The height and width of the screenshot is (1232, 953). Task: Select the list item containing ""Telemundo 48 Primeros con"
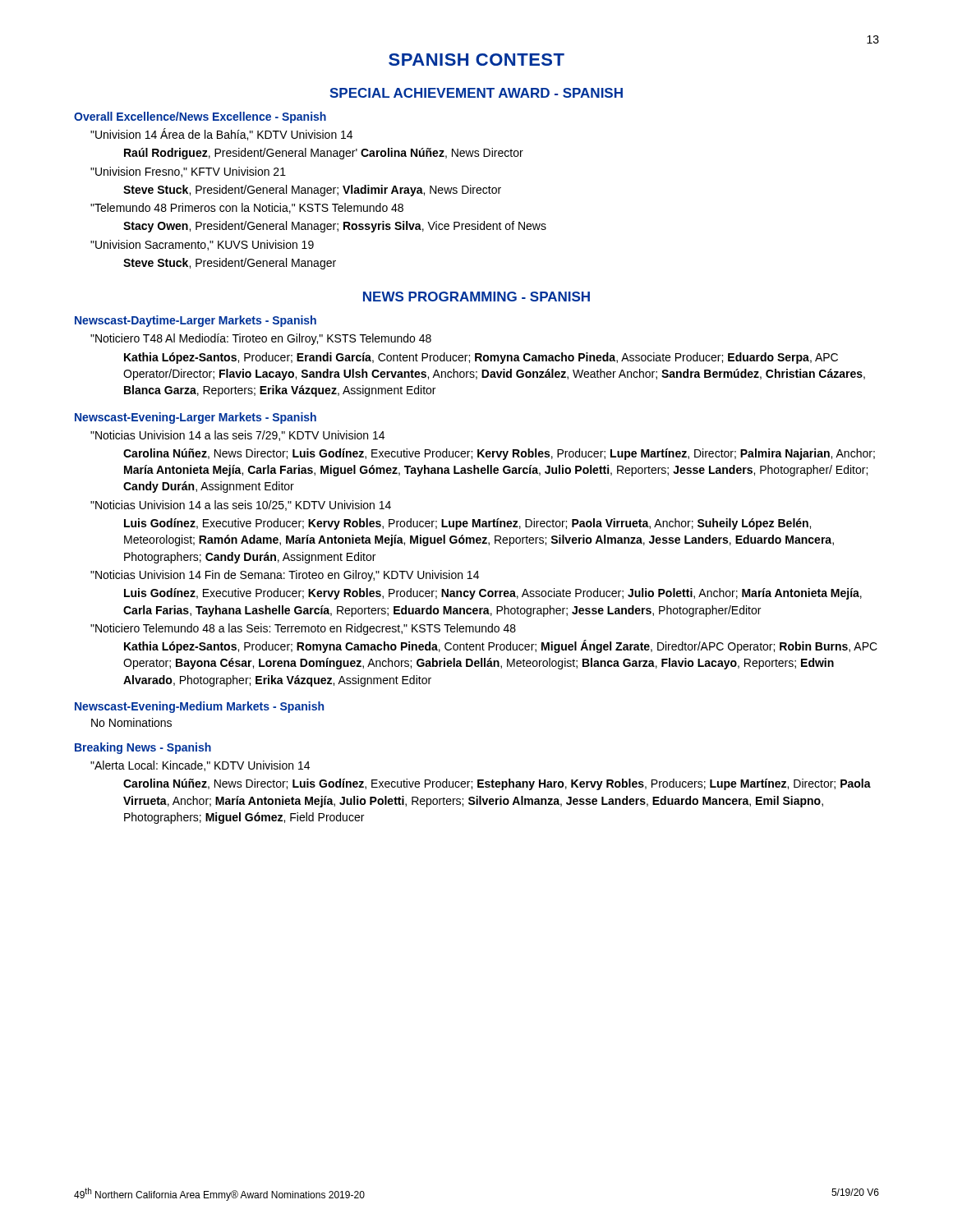pyautogui.click(x=485, y=217)
